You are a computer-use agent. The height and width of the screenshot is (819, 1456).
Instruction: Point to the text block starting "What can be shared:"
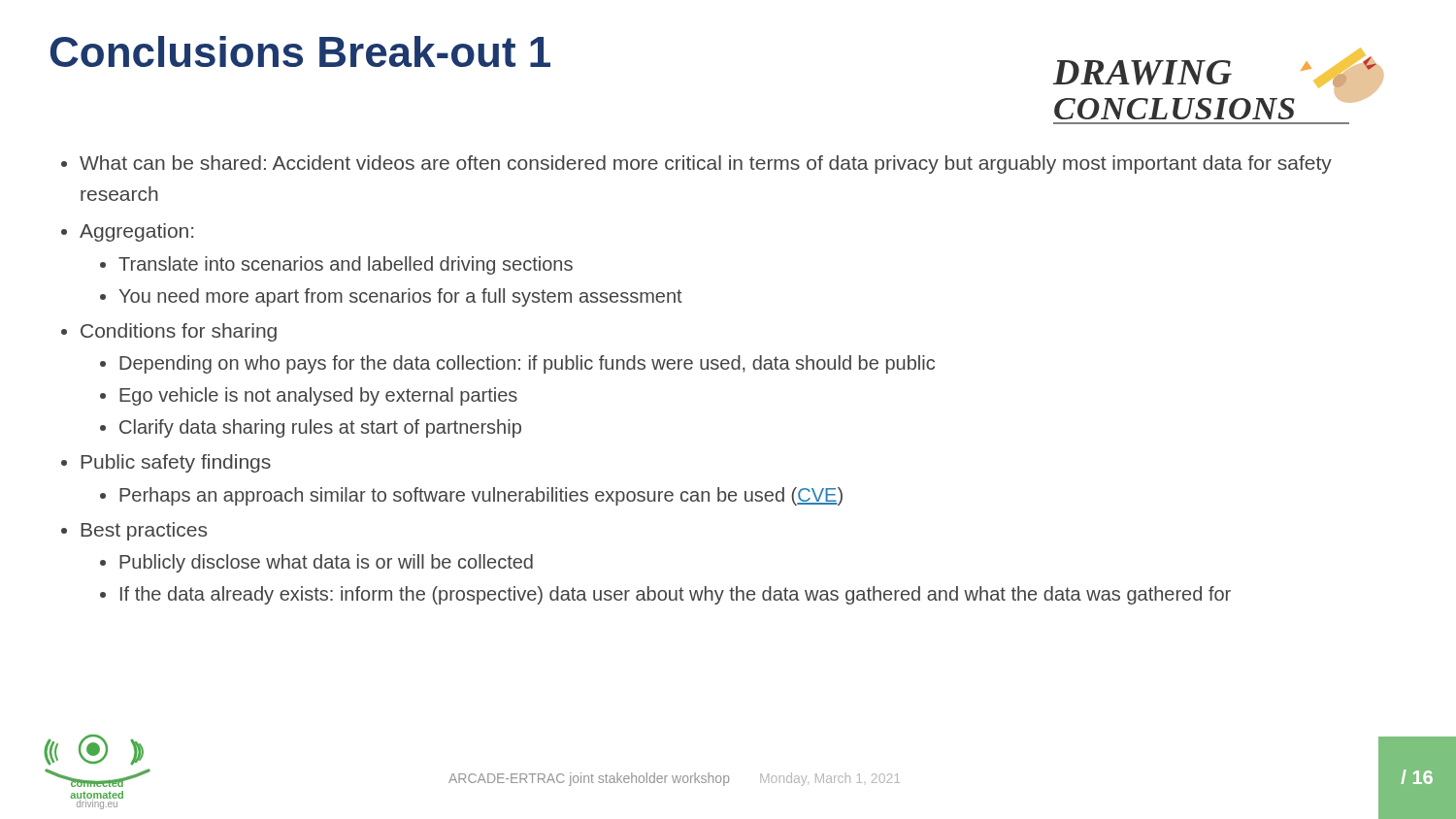click(x=723, y=378)
